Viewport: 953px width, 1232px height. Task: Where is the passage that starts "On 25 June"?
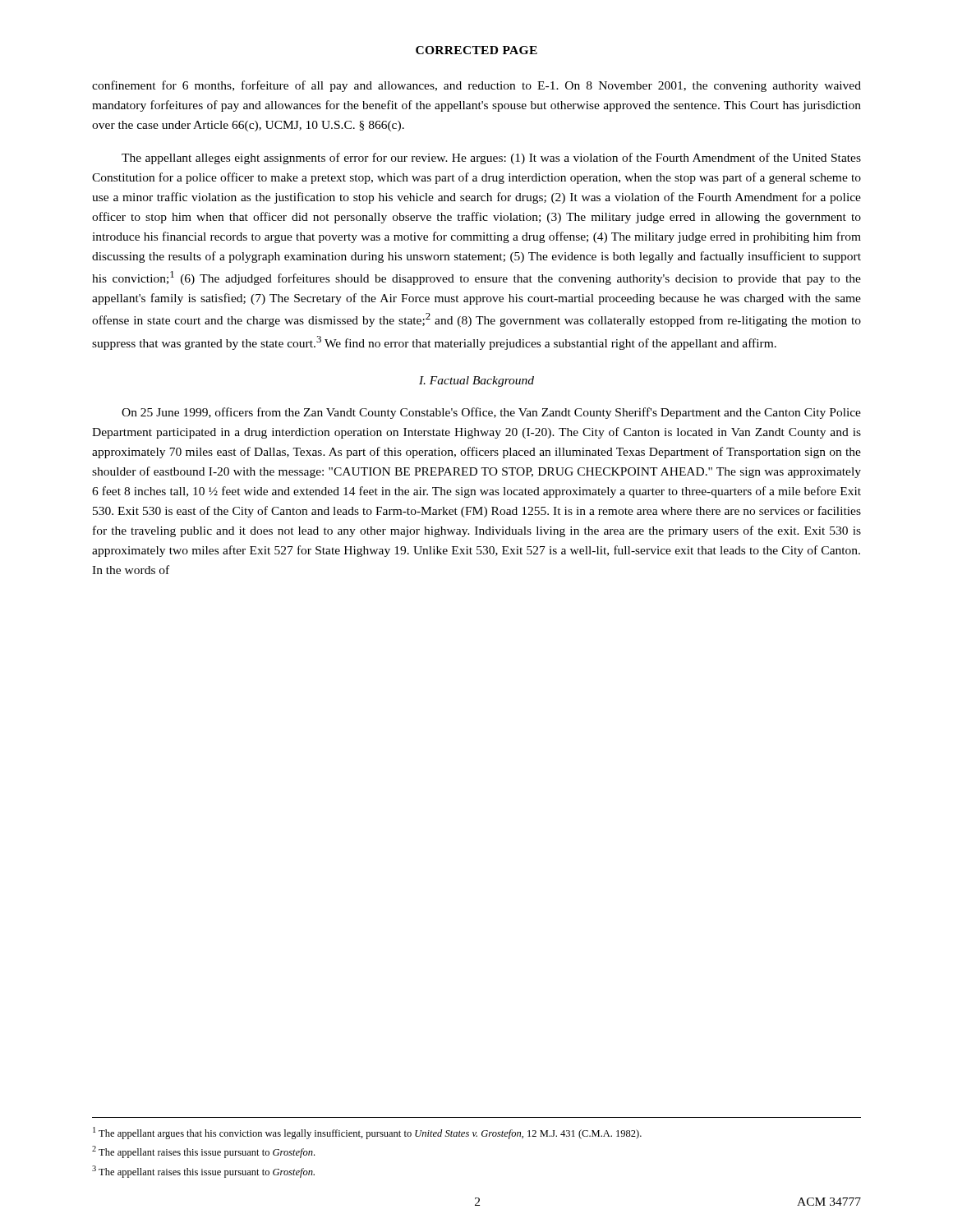click(476, 491)
